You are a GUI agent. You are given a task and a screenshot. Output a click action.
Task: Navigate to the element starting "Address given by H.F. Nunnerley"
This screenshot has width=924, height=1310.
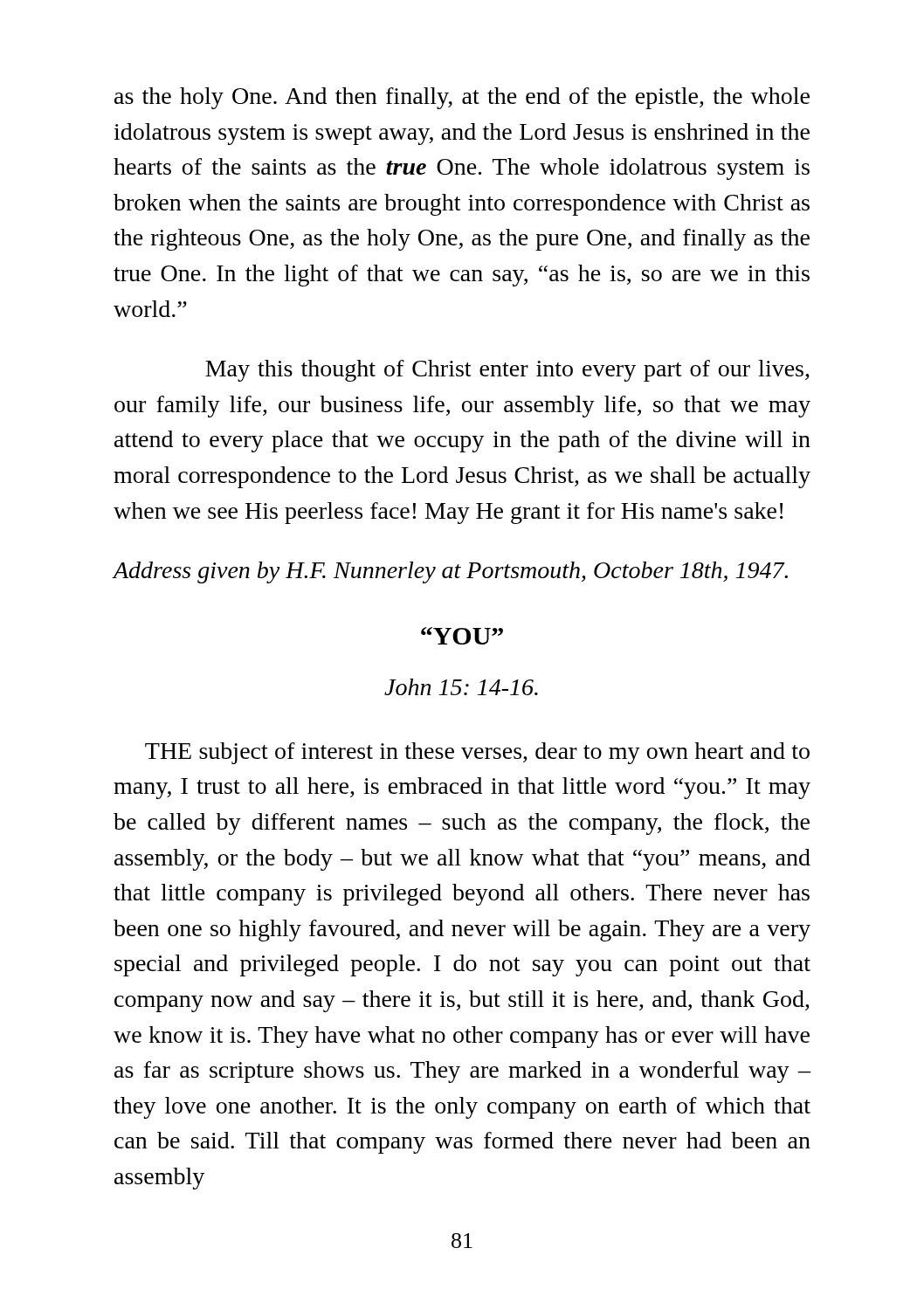(x=452, y=570)
